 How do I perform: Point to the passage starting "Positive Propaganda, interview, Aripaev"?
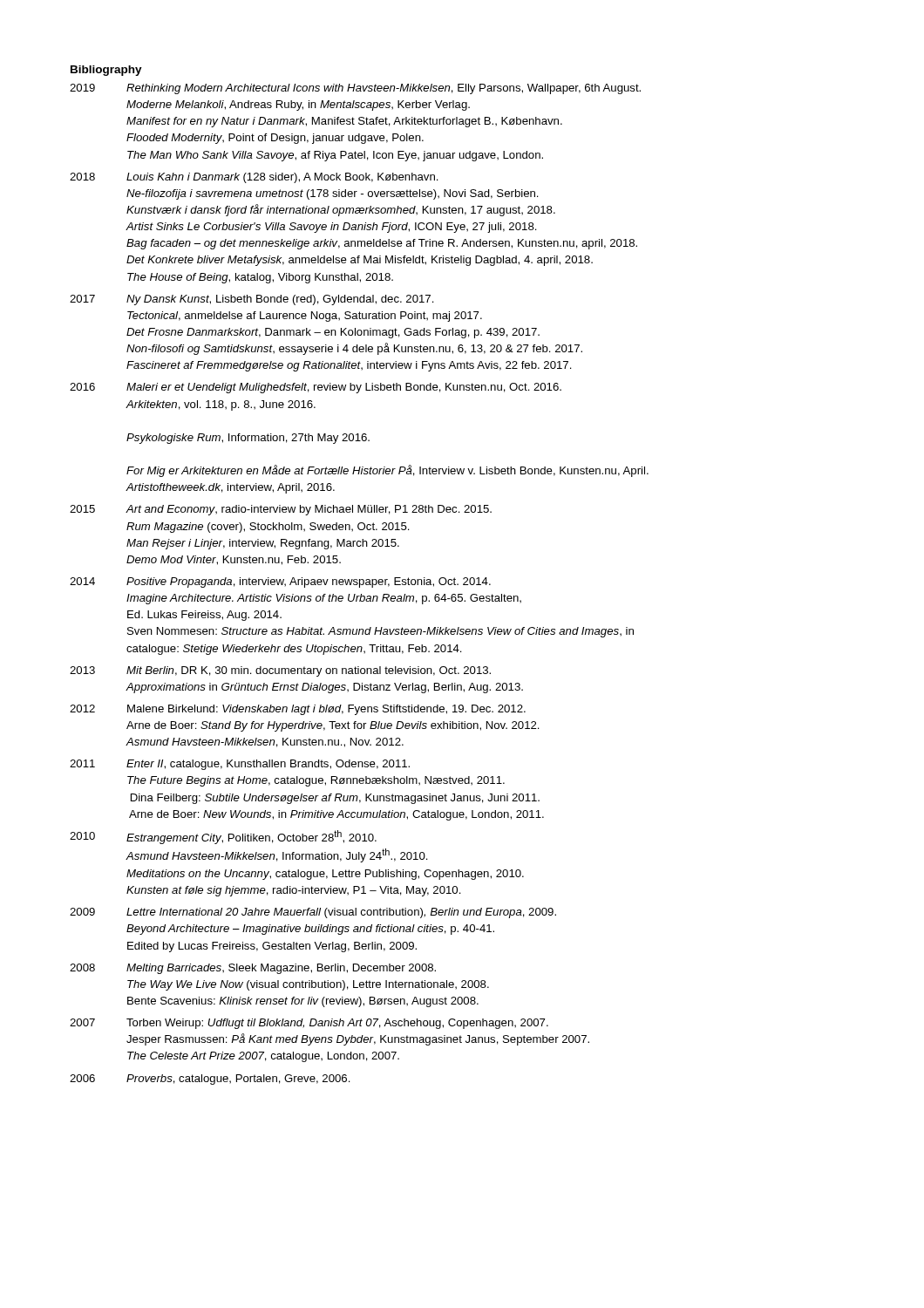tap(309, 582)
